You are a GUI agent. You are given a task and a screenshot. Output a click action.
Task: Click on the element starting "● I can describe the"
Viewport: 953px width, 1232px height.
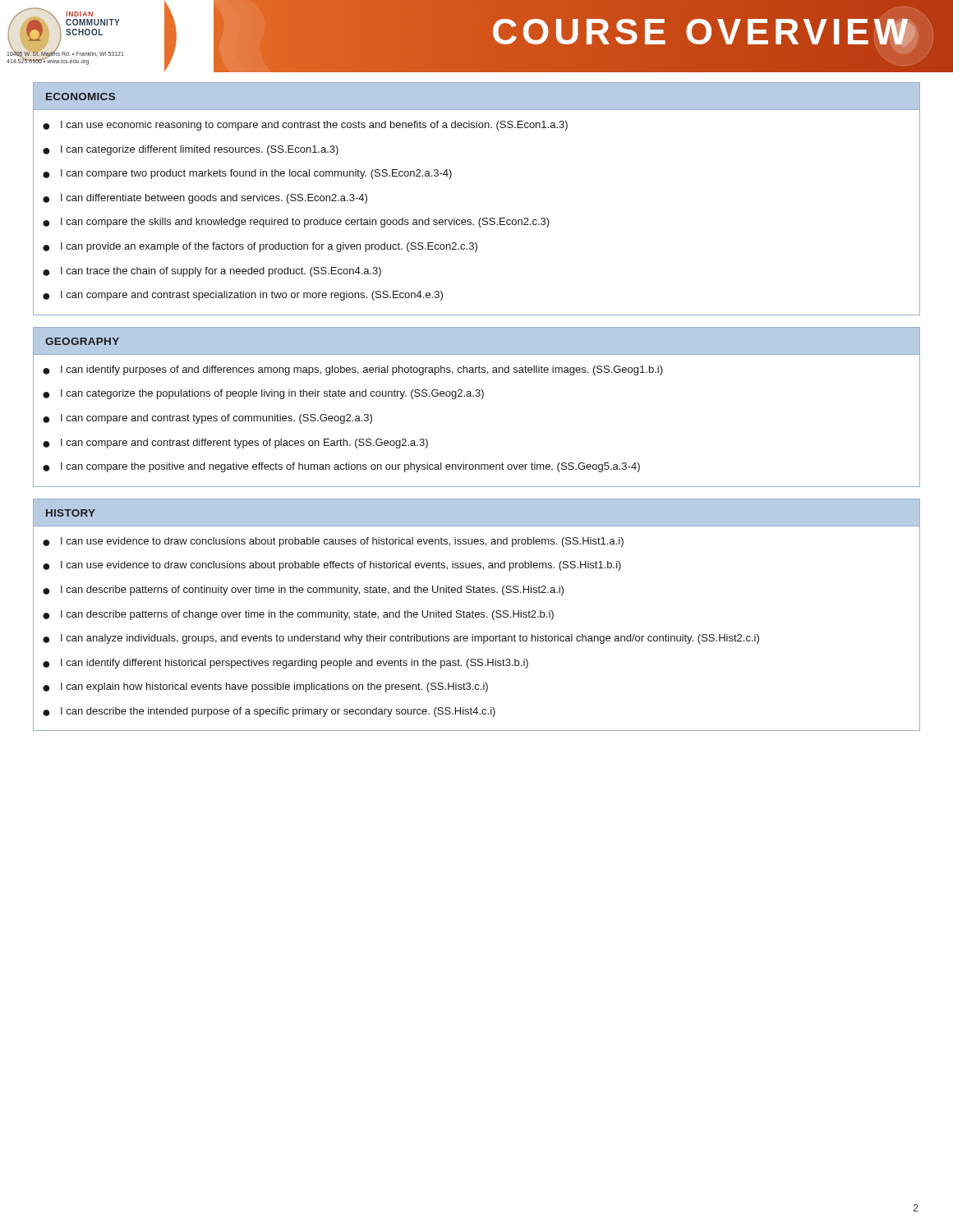tap(269, 713)
